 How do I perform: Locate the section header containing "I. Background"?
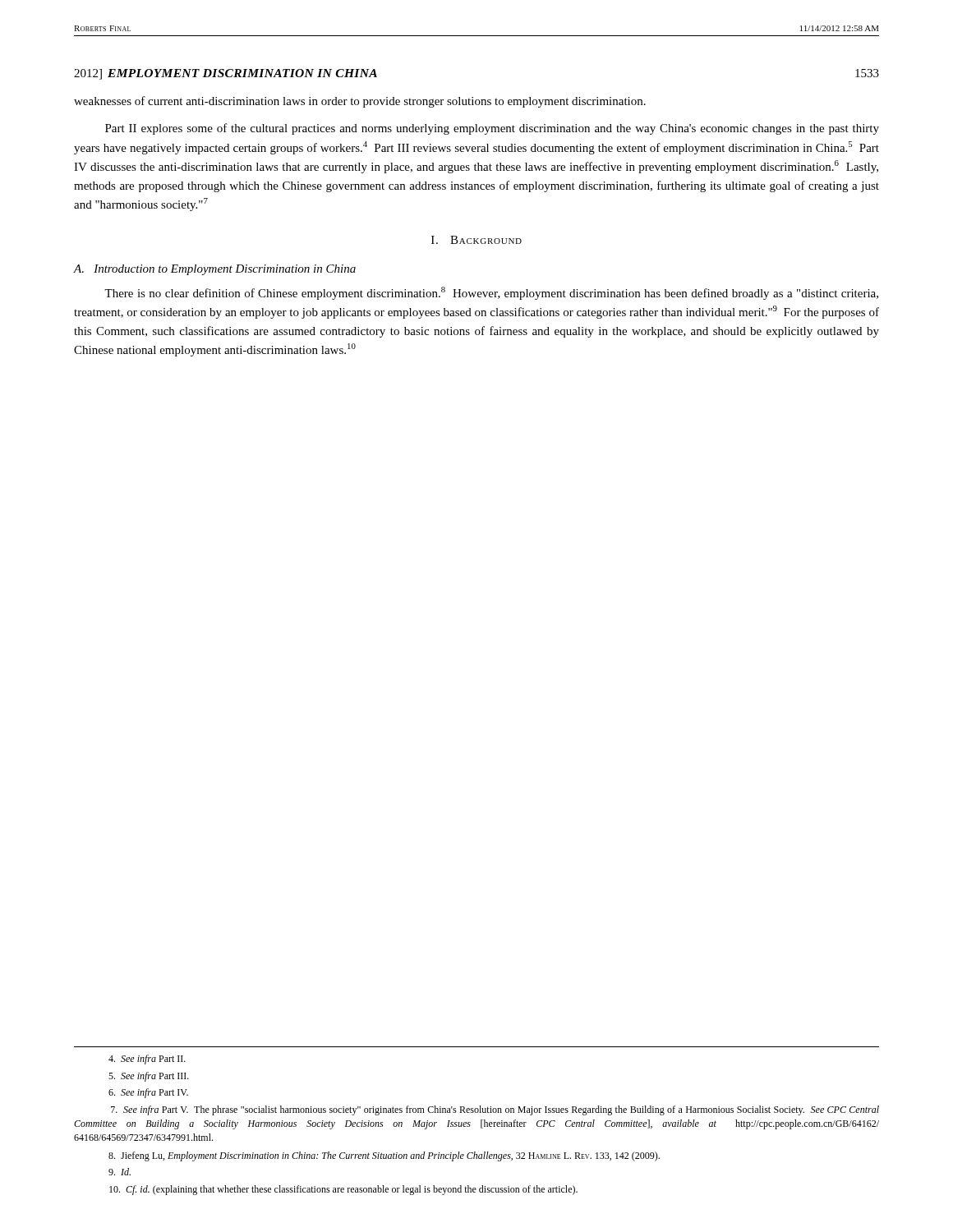476,239
